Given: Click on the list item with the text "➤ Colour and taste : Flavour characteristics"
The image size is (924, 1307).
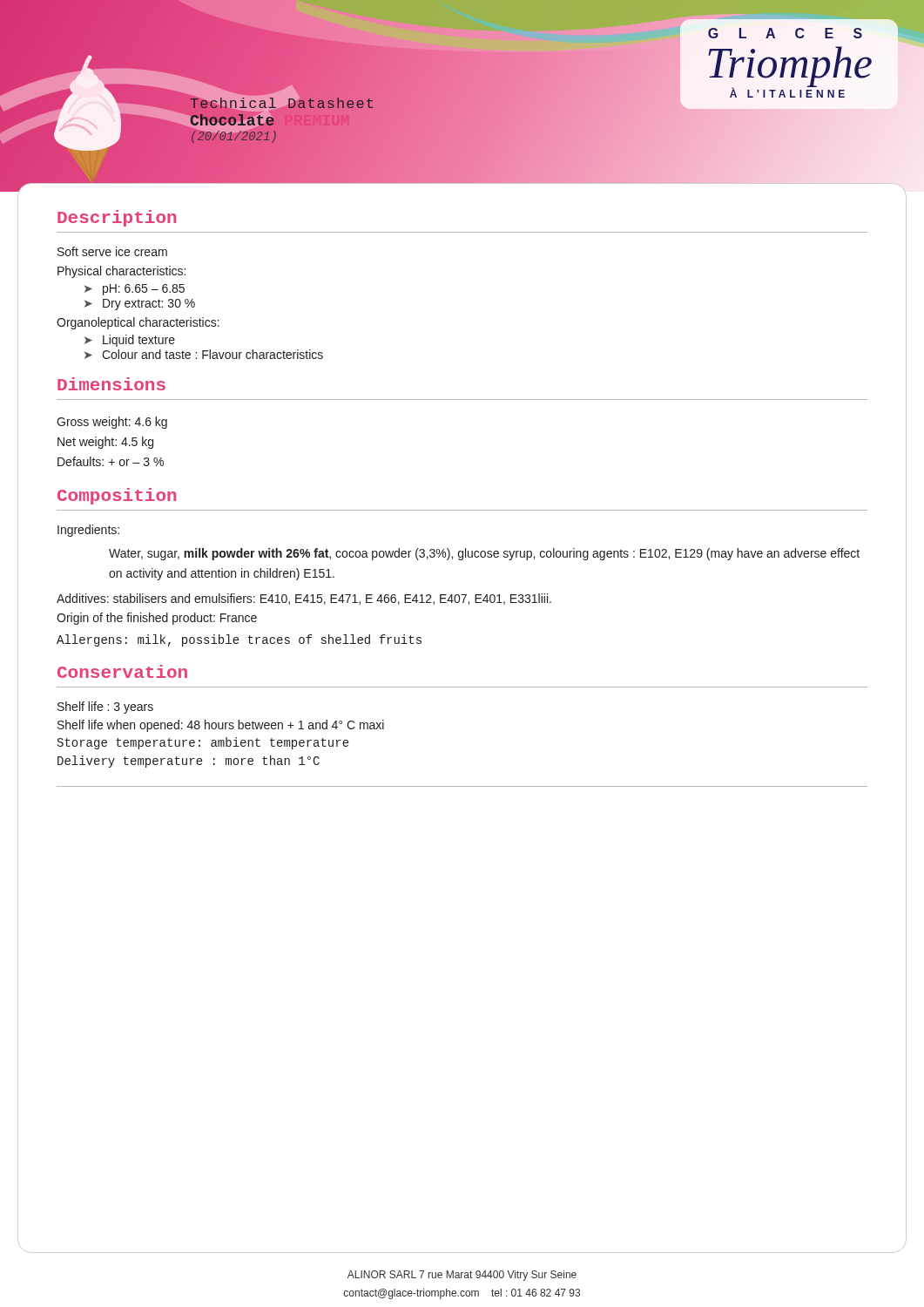Looking at the screenshot, I should point(203,355).
